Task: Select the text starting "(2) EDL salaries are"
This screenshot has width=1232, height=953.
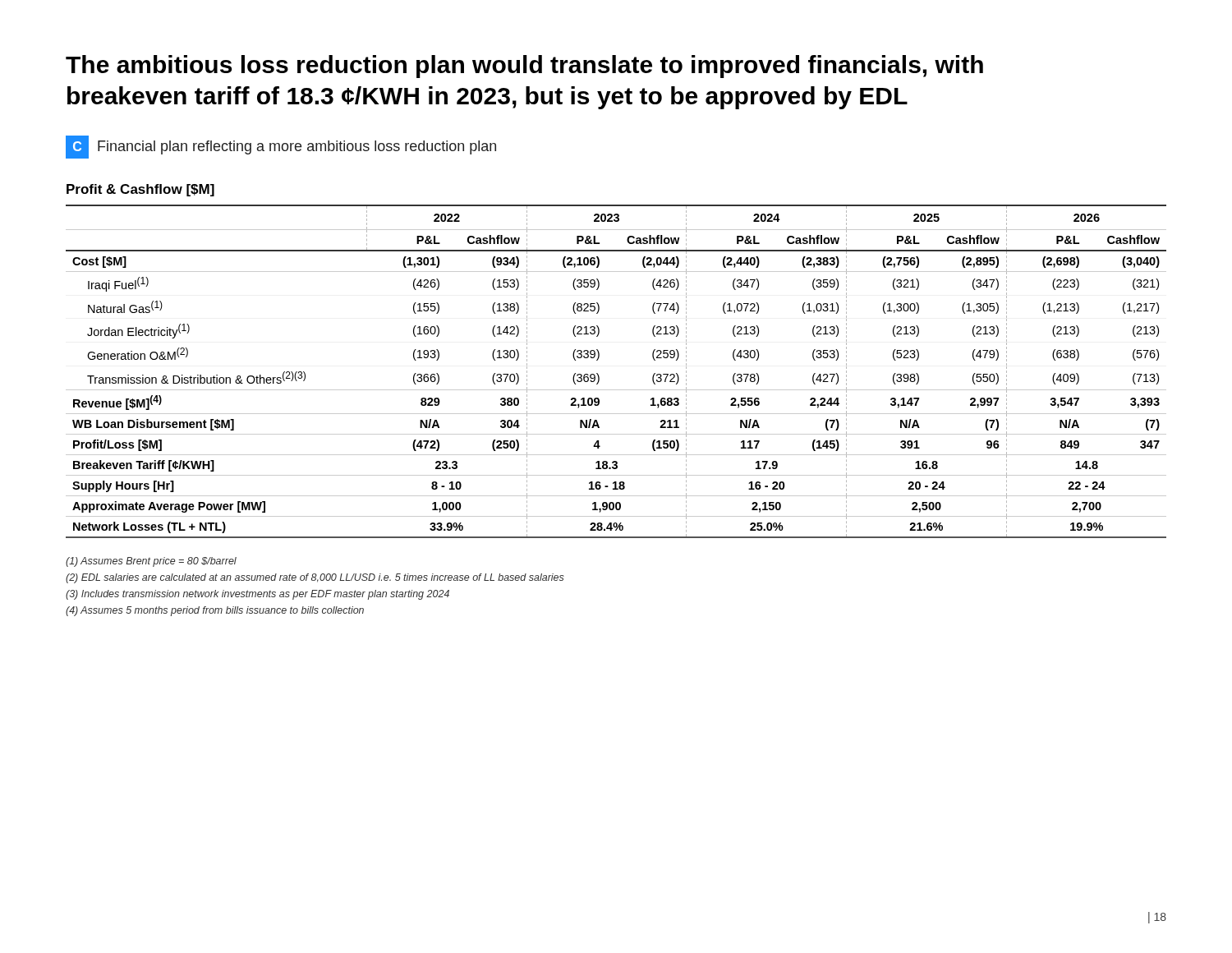Action: click(315, 577)
